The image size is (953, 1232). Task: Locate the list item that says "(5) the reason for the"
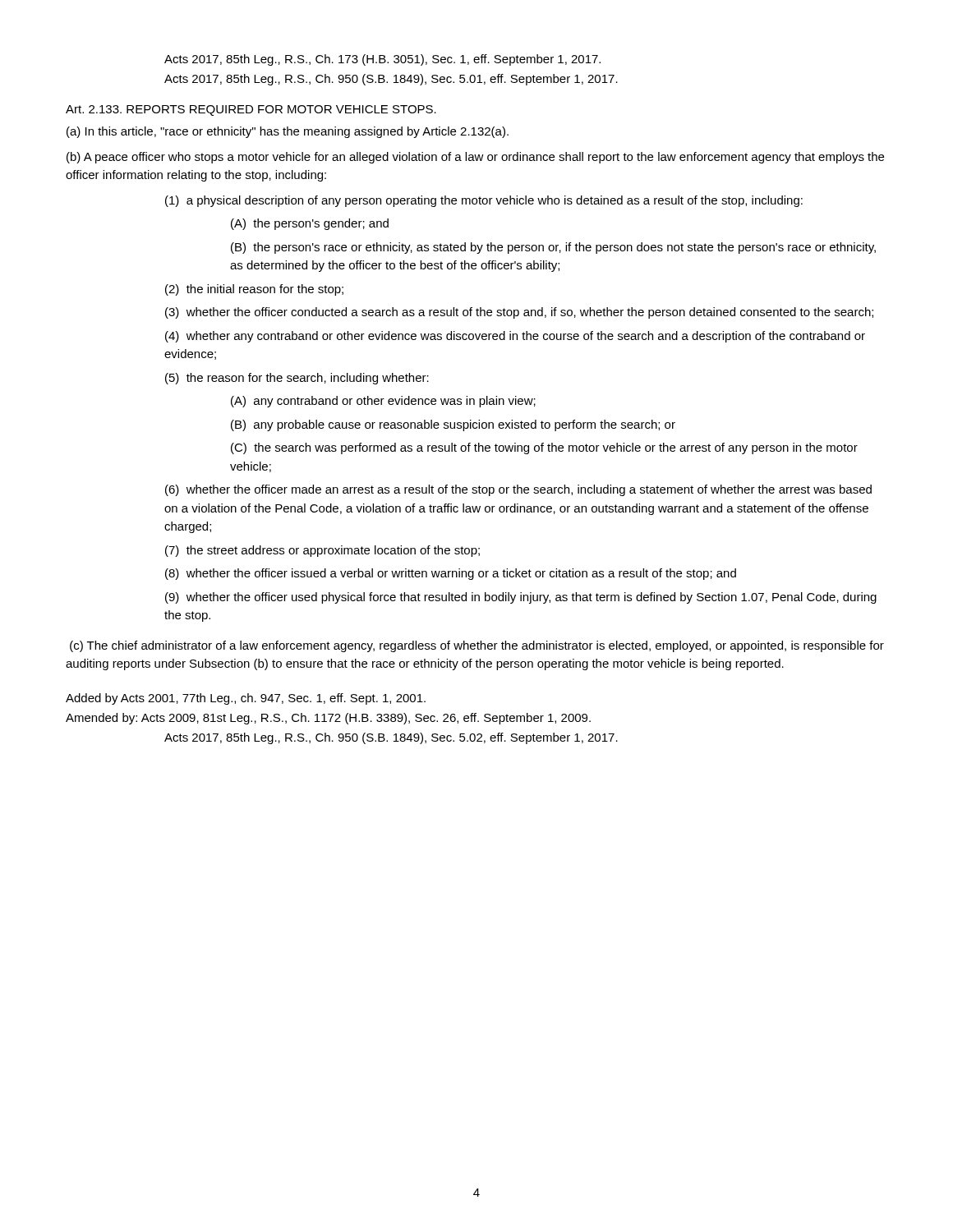(x=297, y=377)
